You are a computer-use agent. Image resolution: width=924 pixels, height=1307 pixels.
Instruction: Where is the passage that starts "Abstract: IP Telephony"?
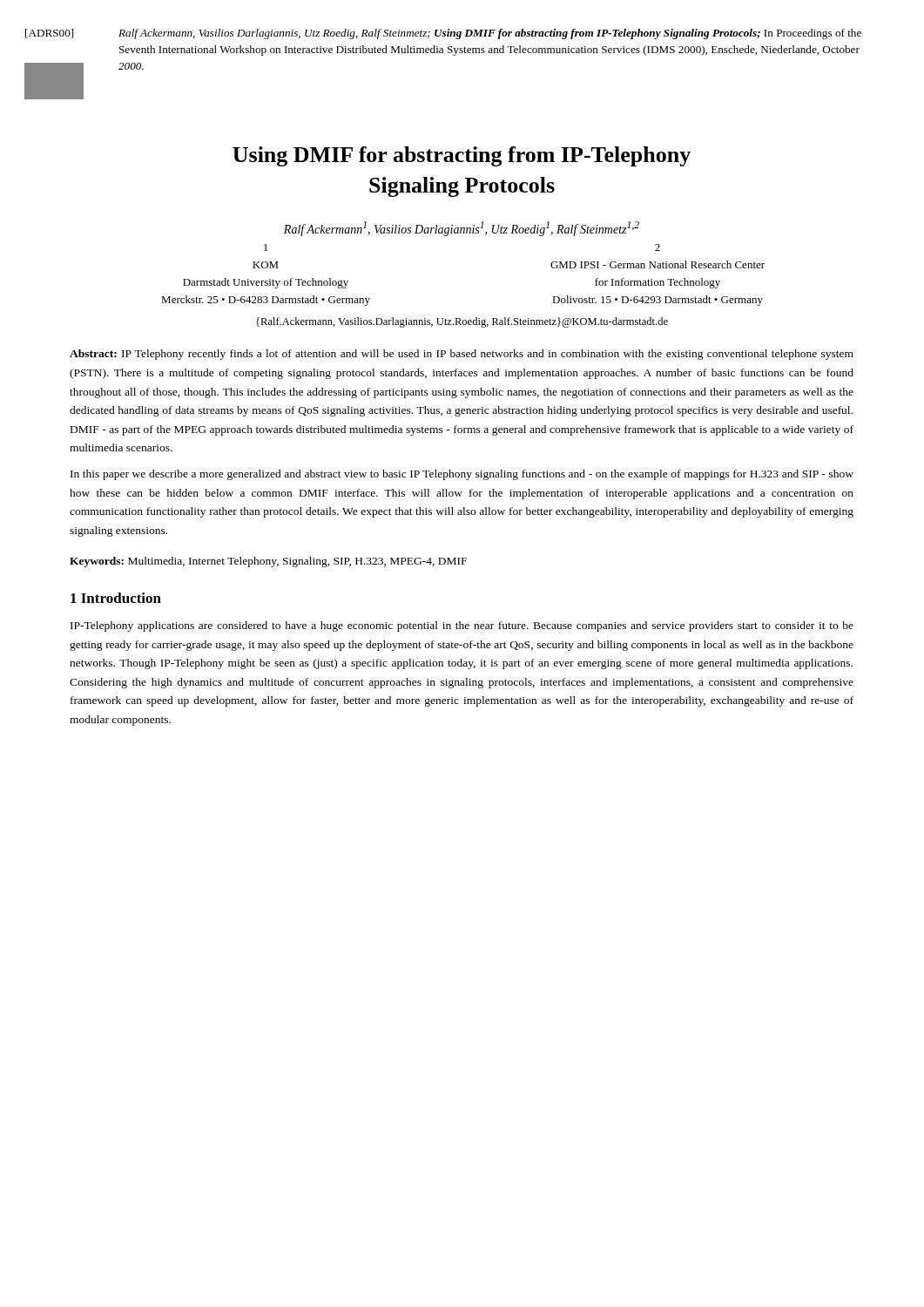click(x=462, y=442)
